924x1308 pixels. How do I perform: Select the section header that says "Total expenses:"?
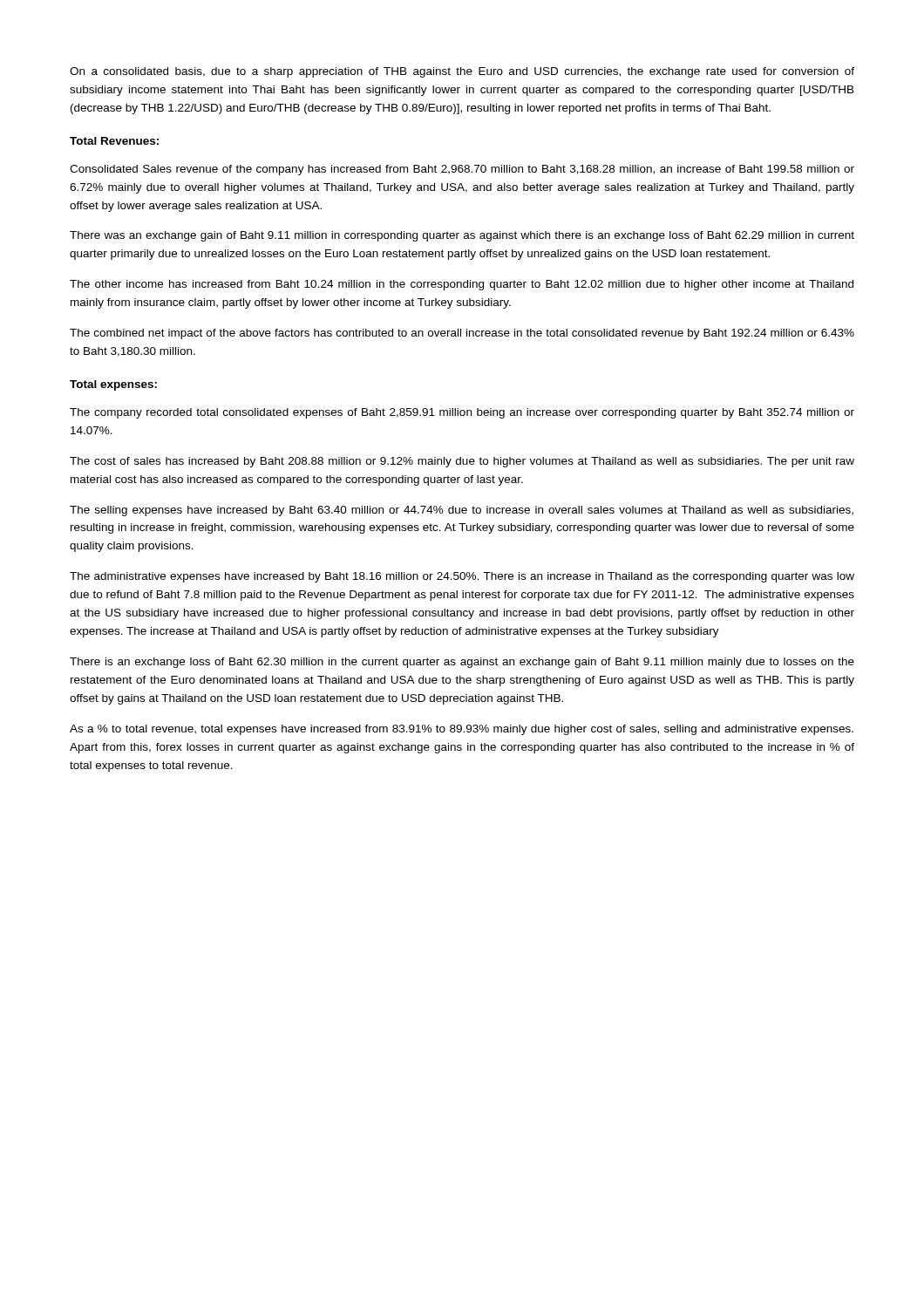click(114, 384)
